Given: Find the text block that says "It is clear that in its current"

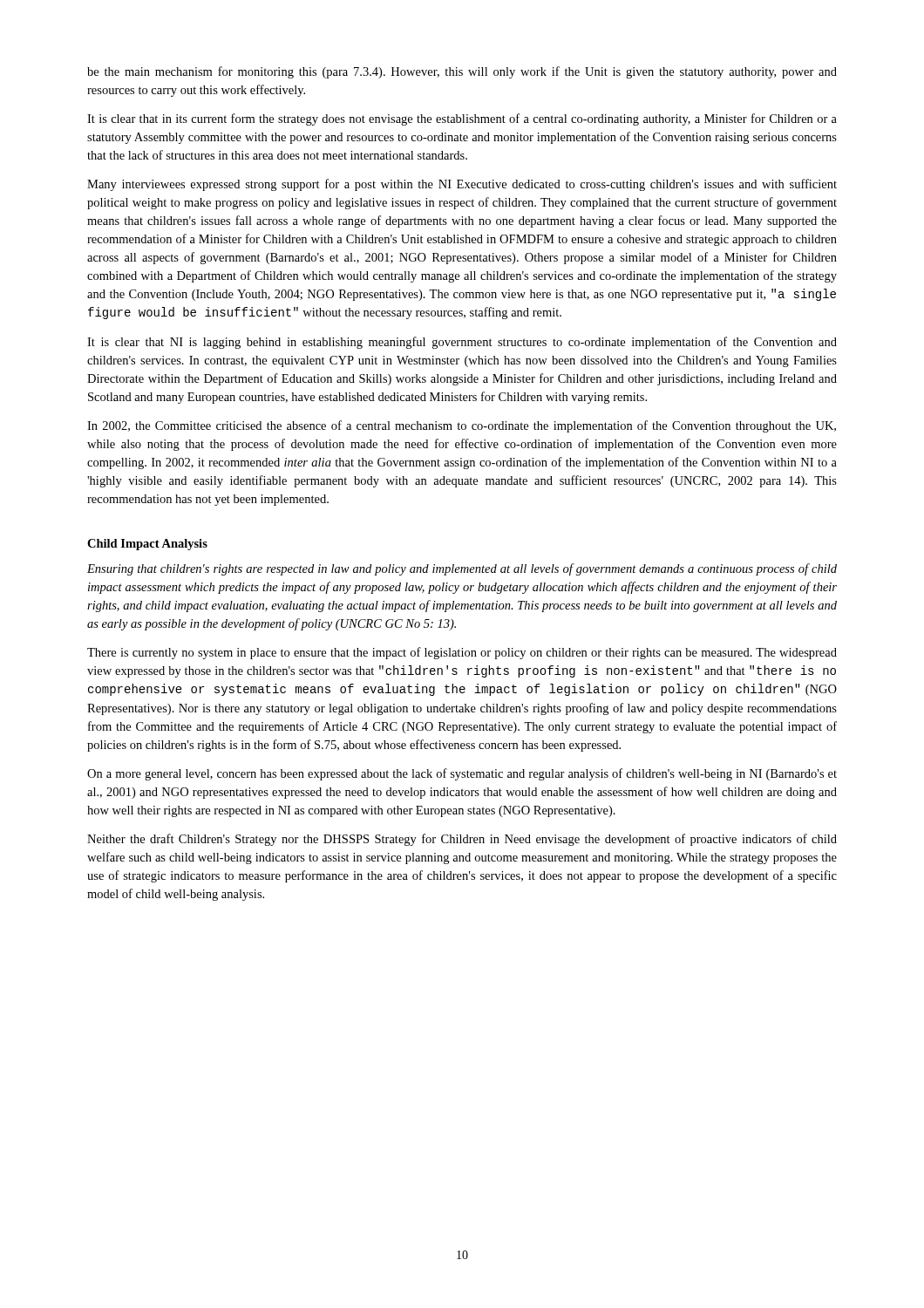Looking at the screenshot, I should tap(462, 137).
